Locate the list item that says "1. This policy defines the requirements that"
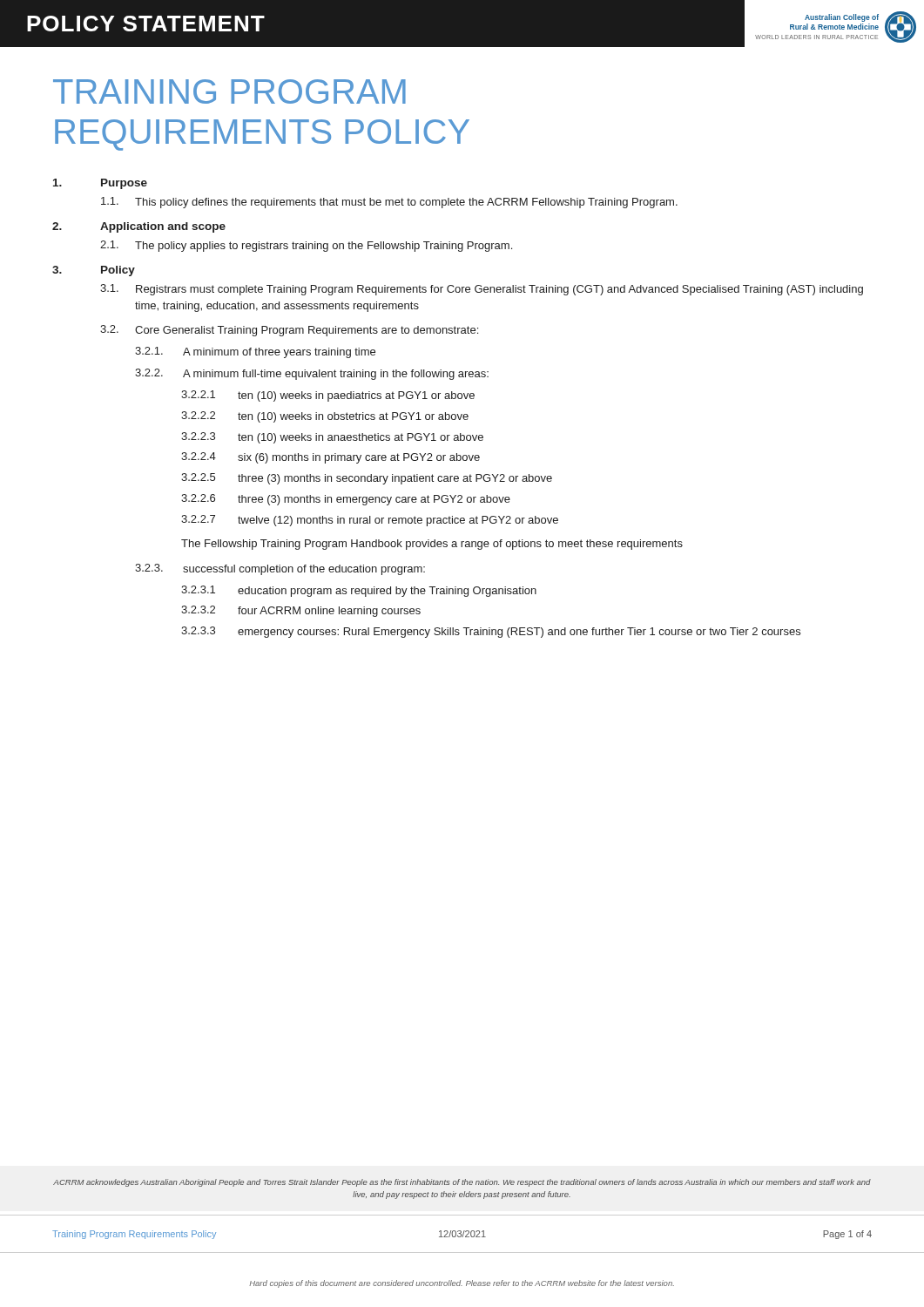 pyautogui.click(x=389, y=203)
